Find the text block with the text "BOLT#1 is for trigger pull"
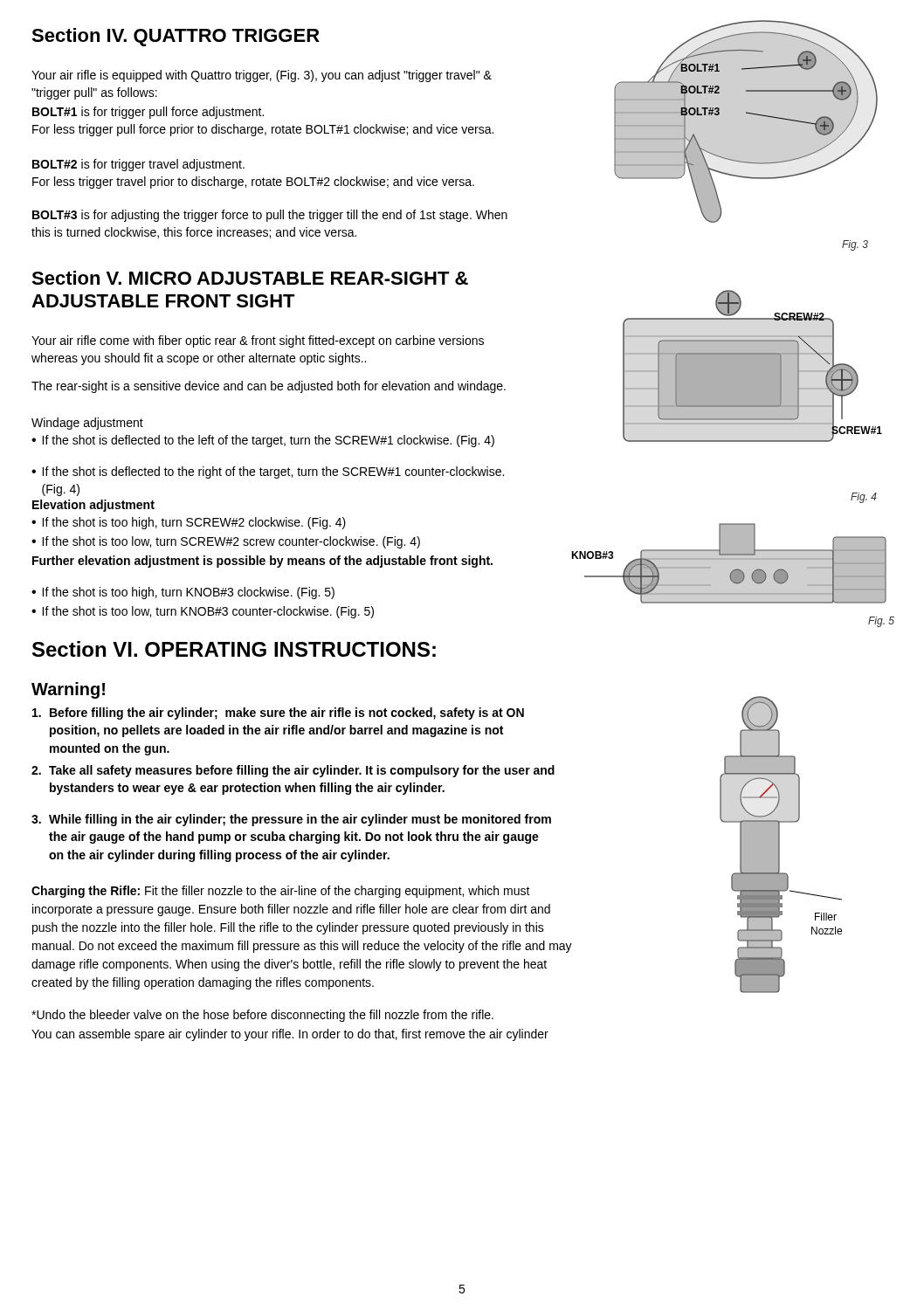This screenshot has height=1310, width=924. 148,112
